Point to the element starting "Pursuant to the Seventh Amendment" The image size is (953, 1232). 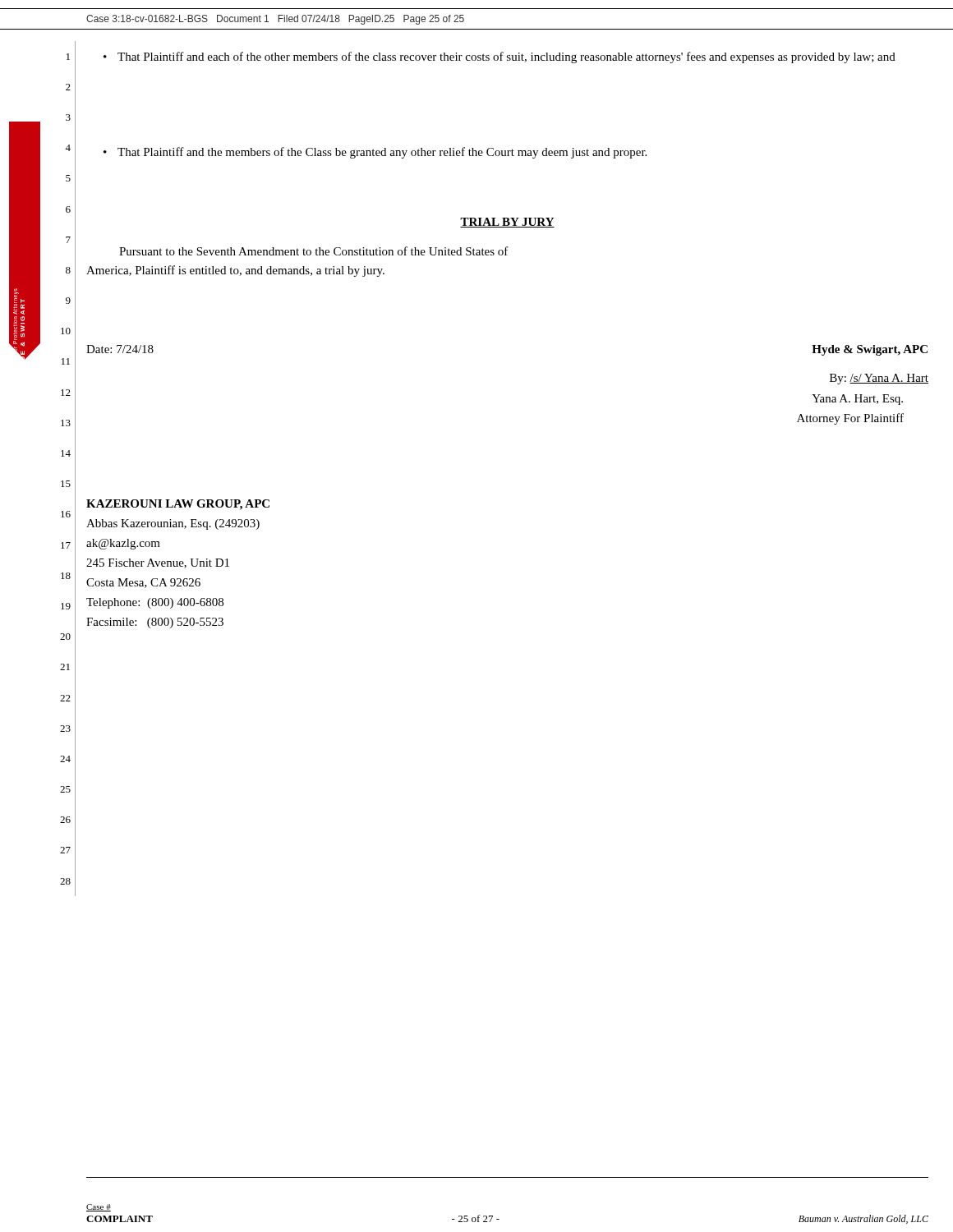(x=297, y=261)
